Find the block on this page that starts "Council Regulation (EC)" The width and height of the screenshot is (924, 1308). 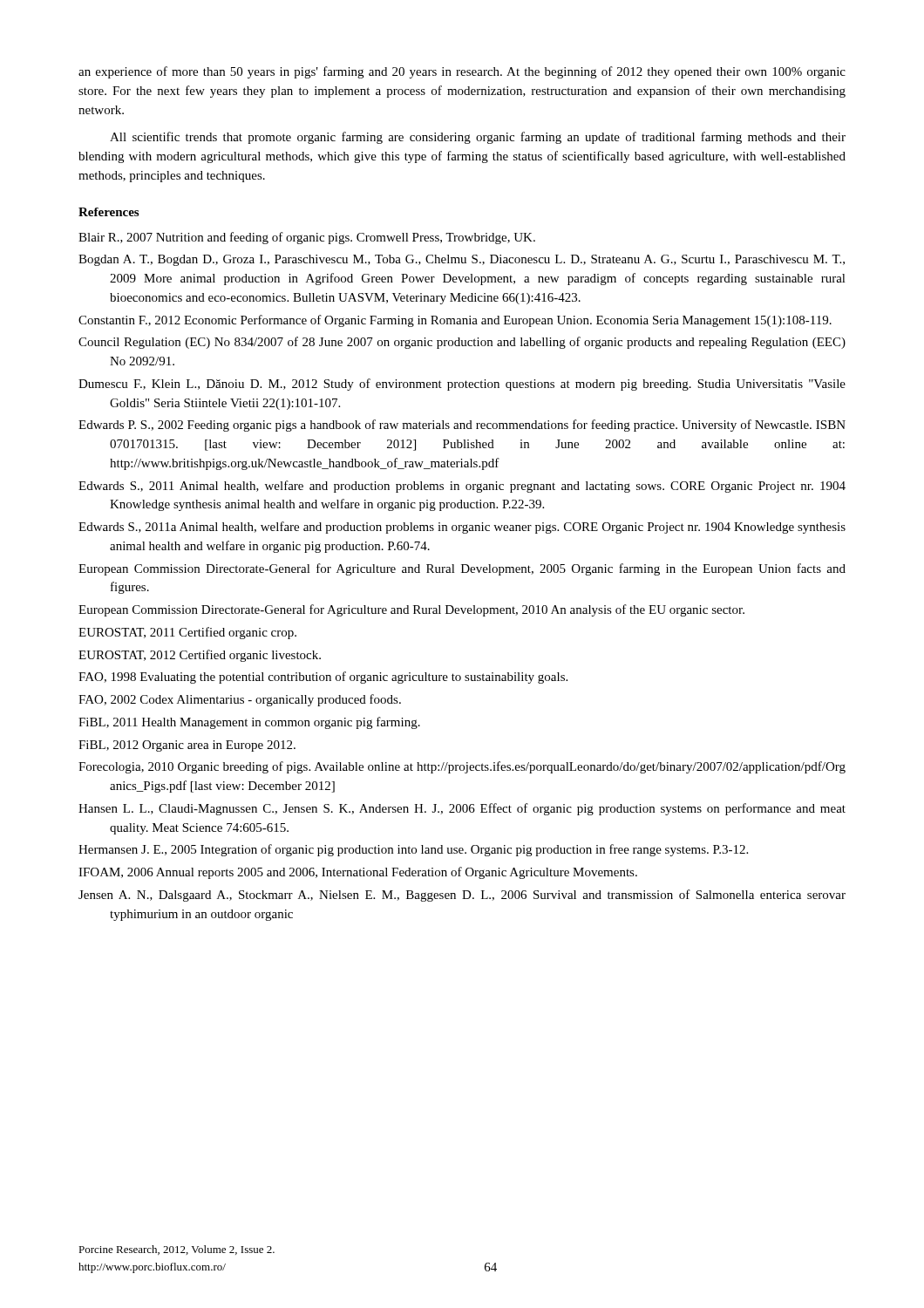click(462, 352)
